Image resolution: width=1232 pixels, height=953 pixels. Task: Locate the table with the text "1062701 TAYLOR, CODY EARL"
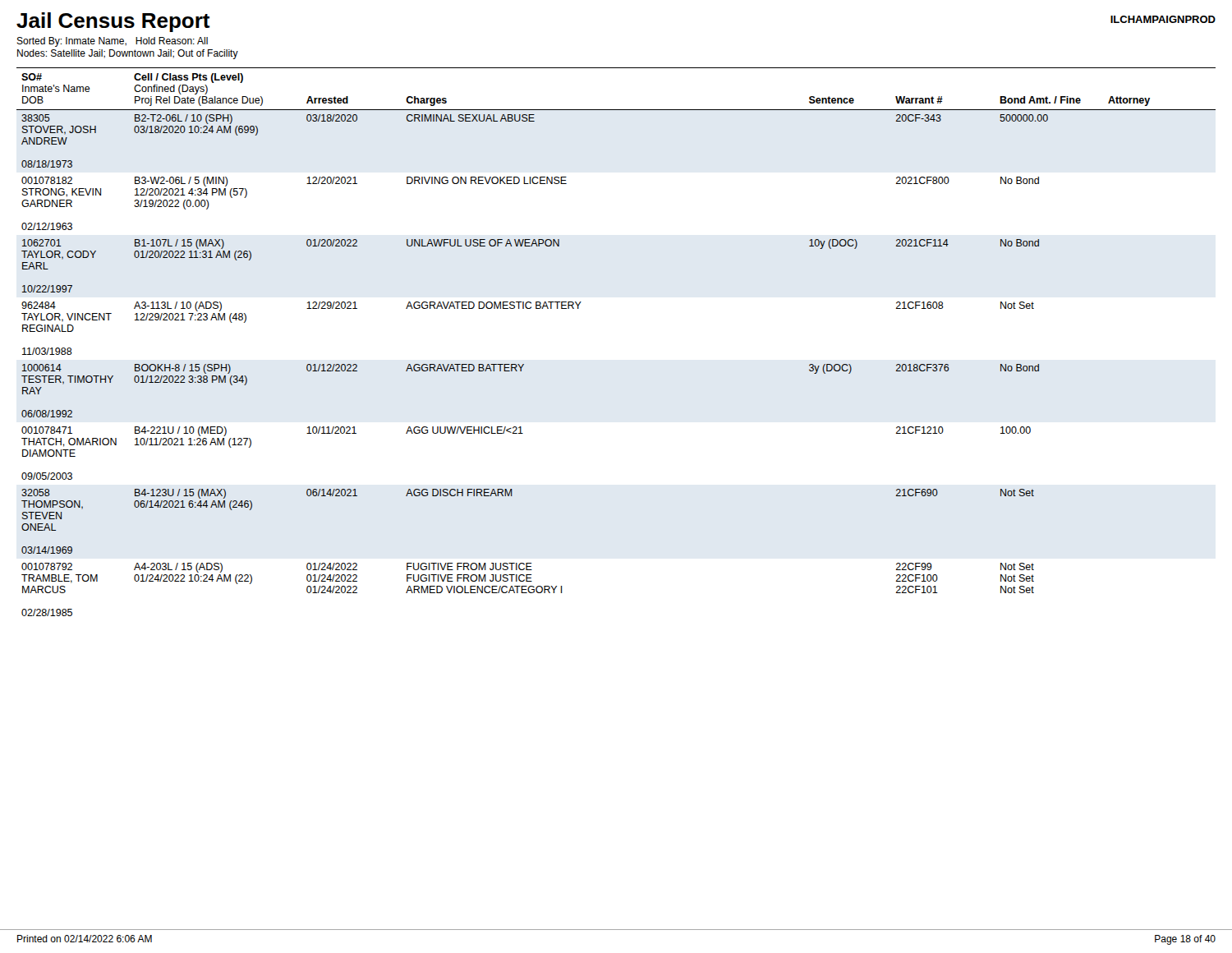pyautogui.click(x=616, y=344)
